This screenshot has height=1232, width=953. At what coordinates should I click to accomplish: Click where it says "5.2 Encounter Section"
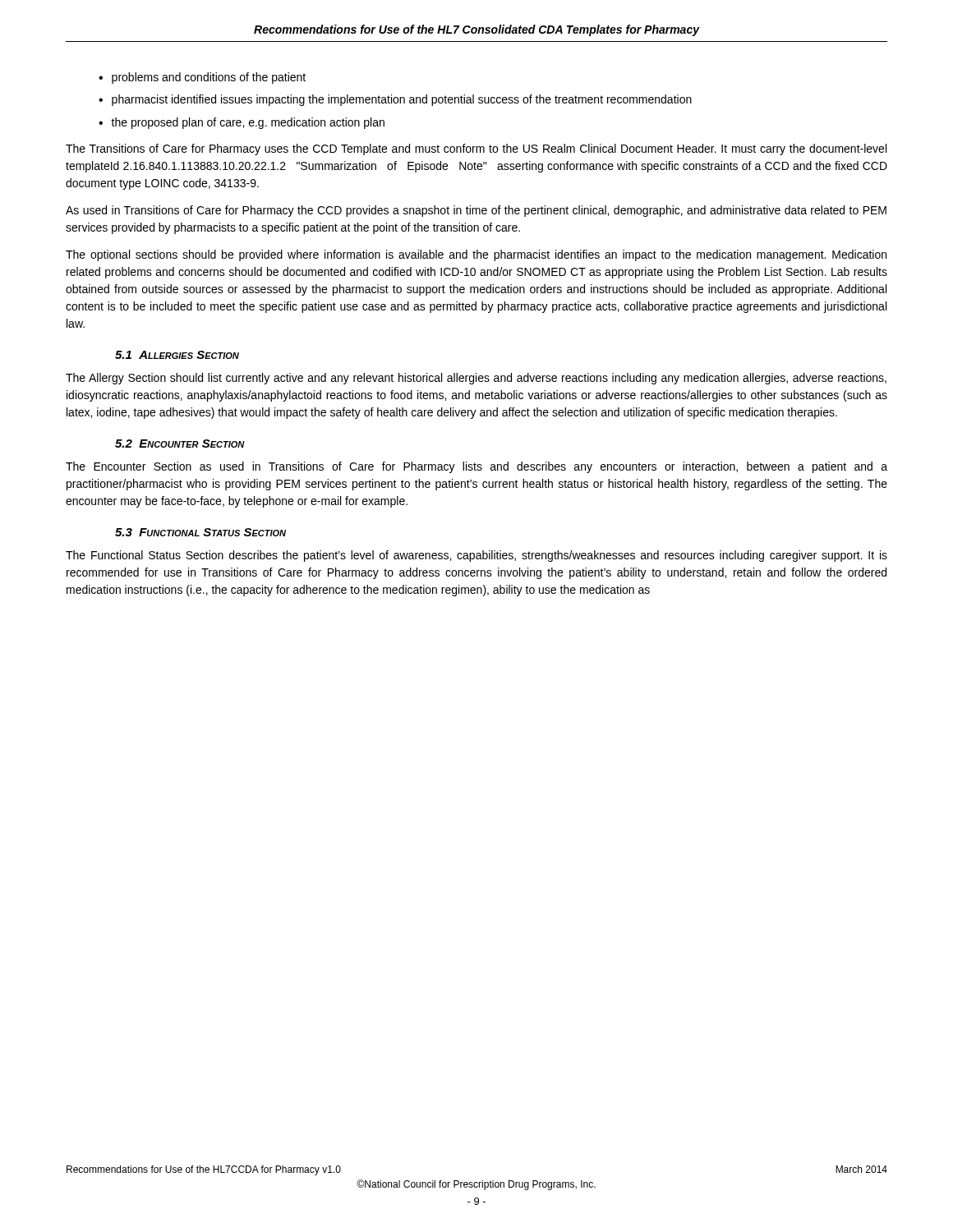coord(180,443)
